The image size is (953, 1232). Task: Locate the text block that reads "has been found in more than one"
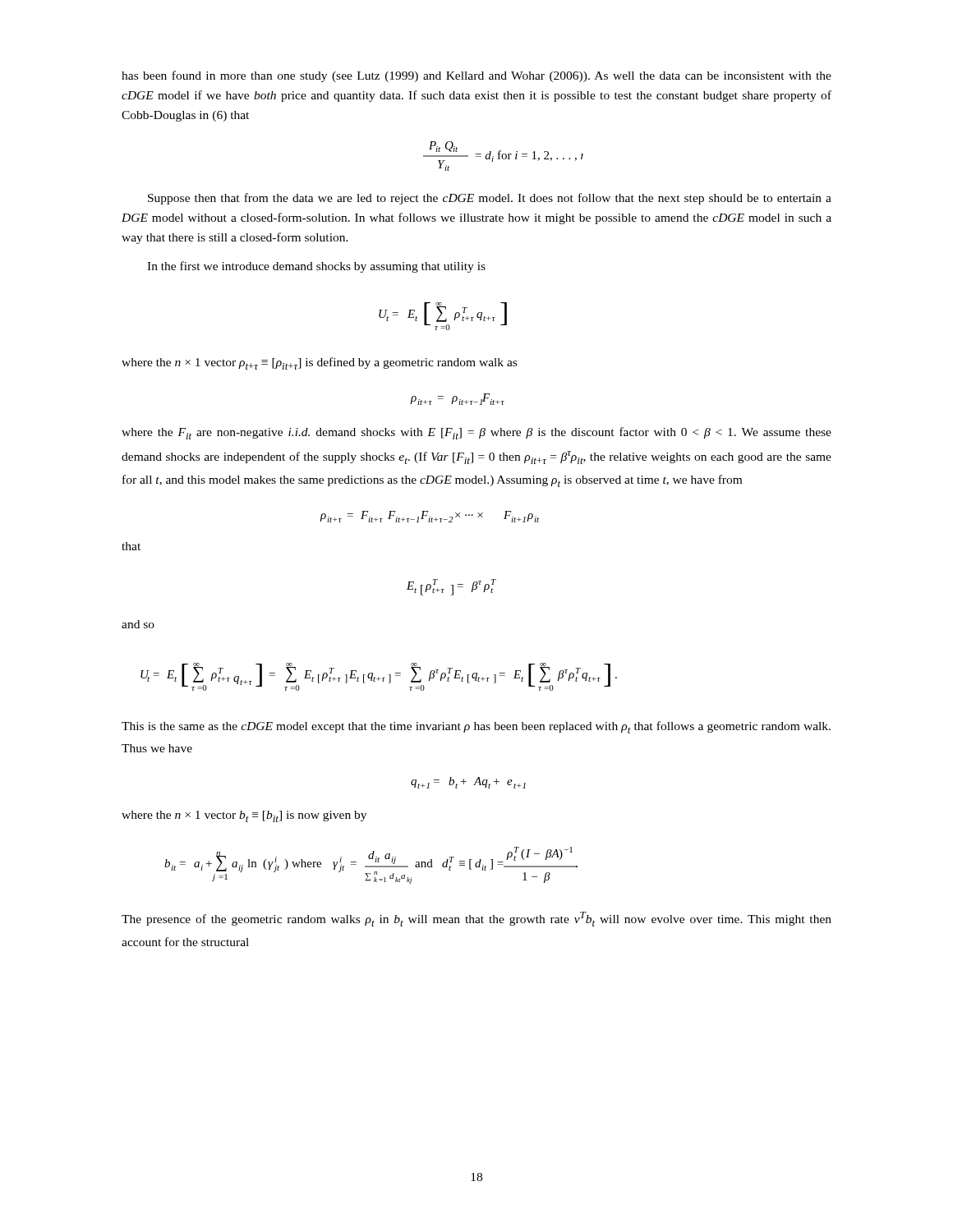click(476, 95)
